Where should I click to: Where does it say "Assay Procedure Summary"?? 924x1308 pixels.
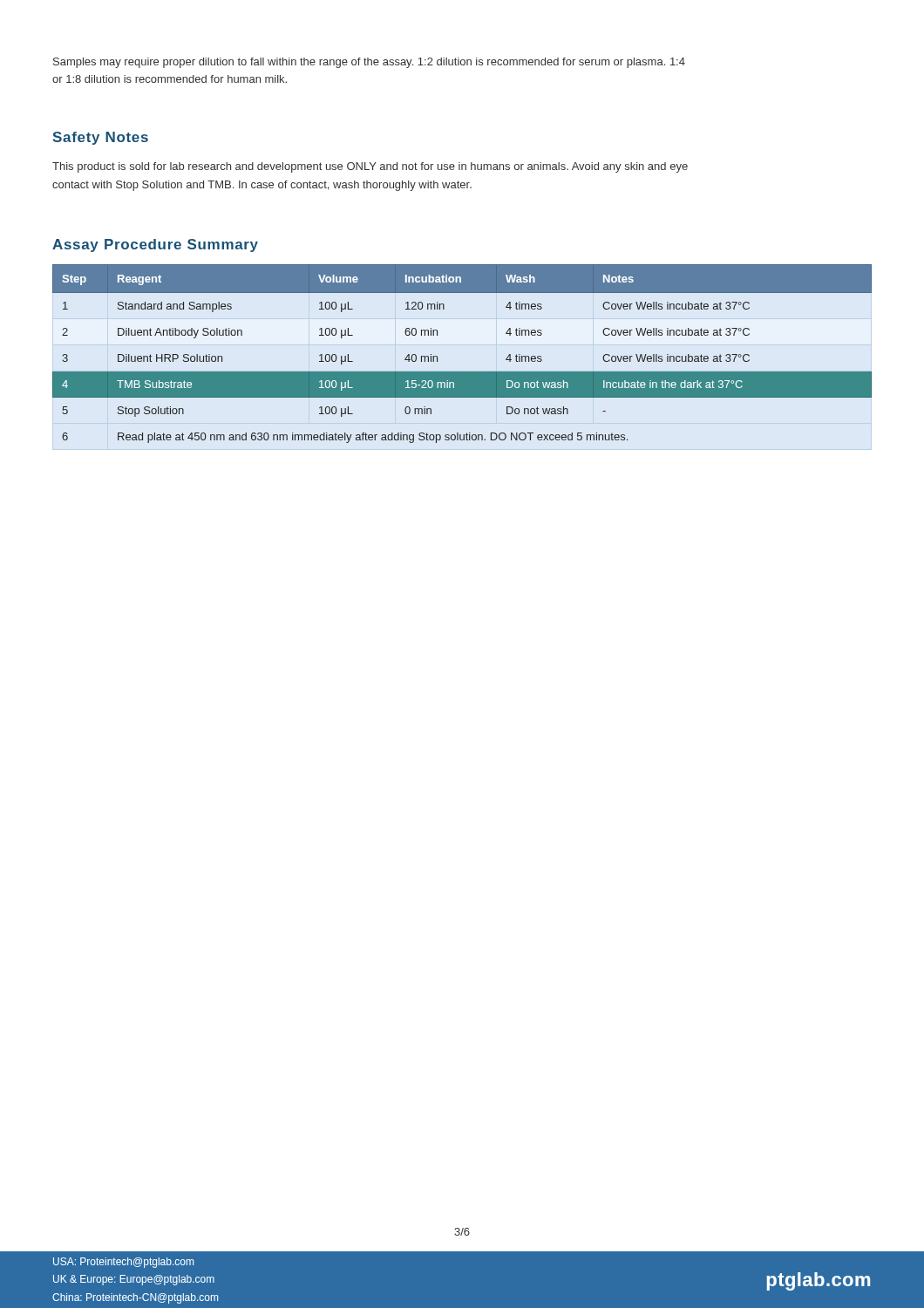click(155, 245)
